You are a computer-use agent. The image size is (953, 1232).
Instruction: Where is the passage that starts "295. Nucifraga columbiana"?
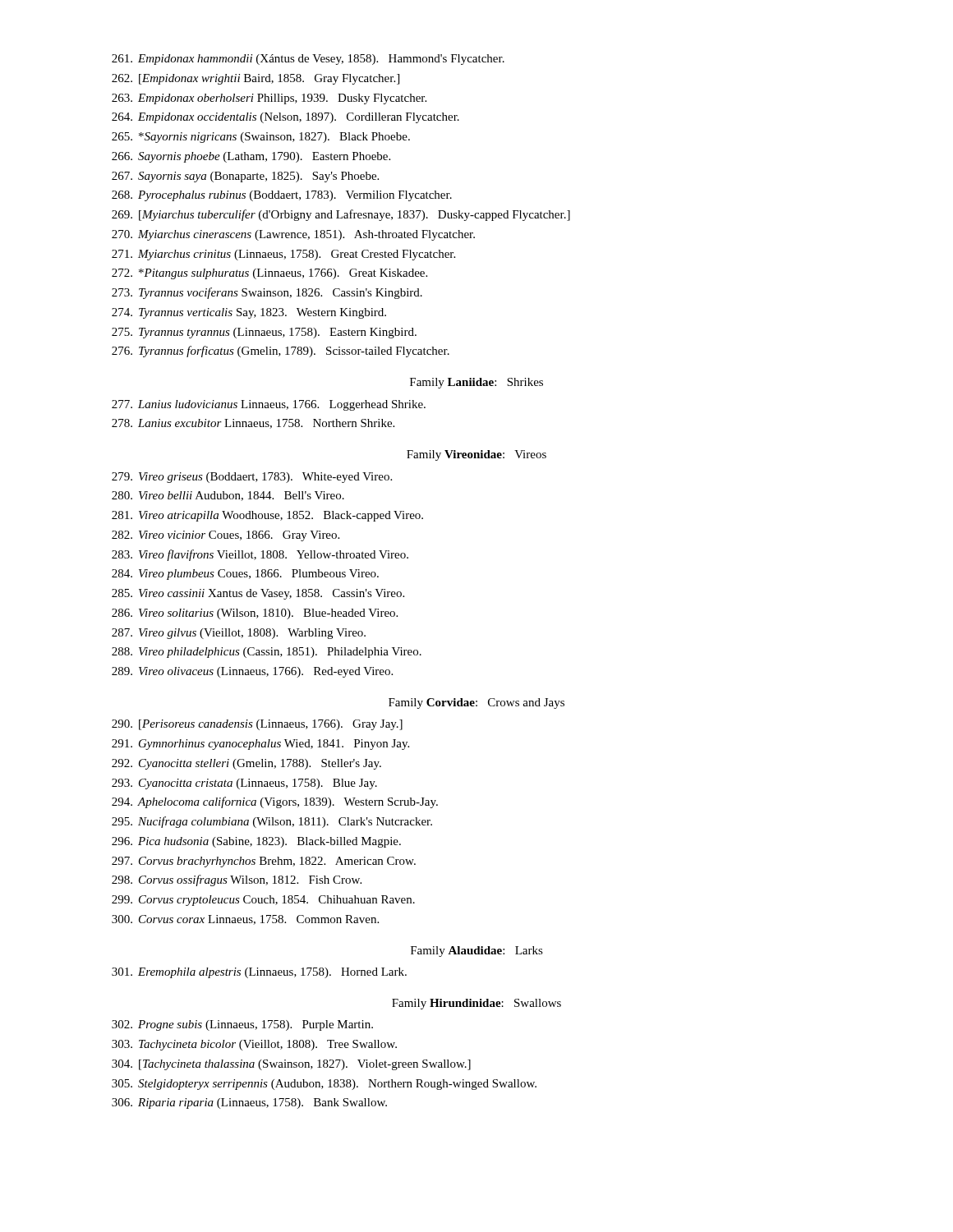(272, 822)
